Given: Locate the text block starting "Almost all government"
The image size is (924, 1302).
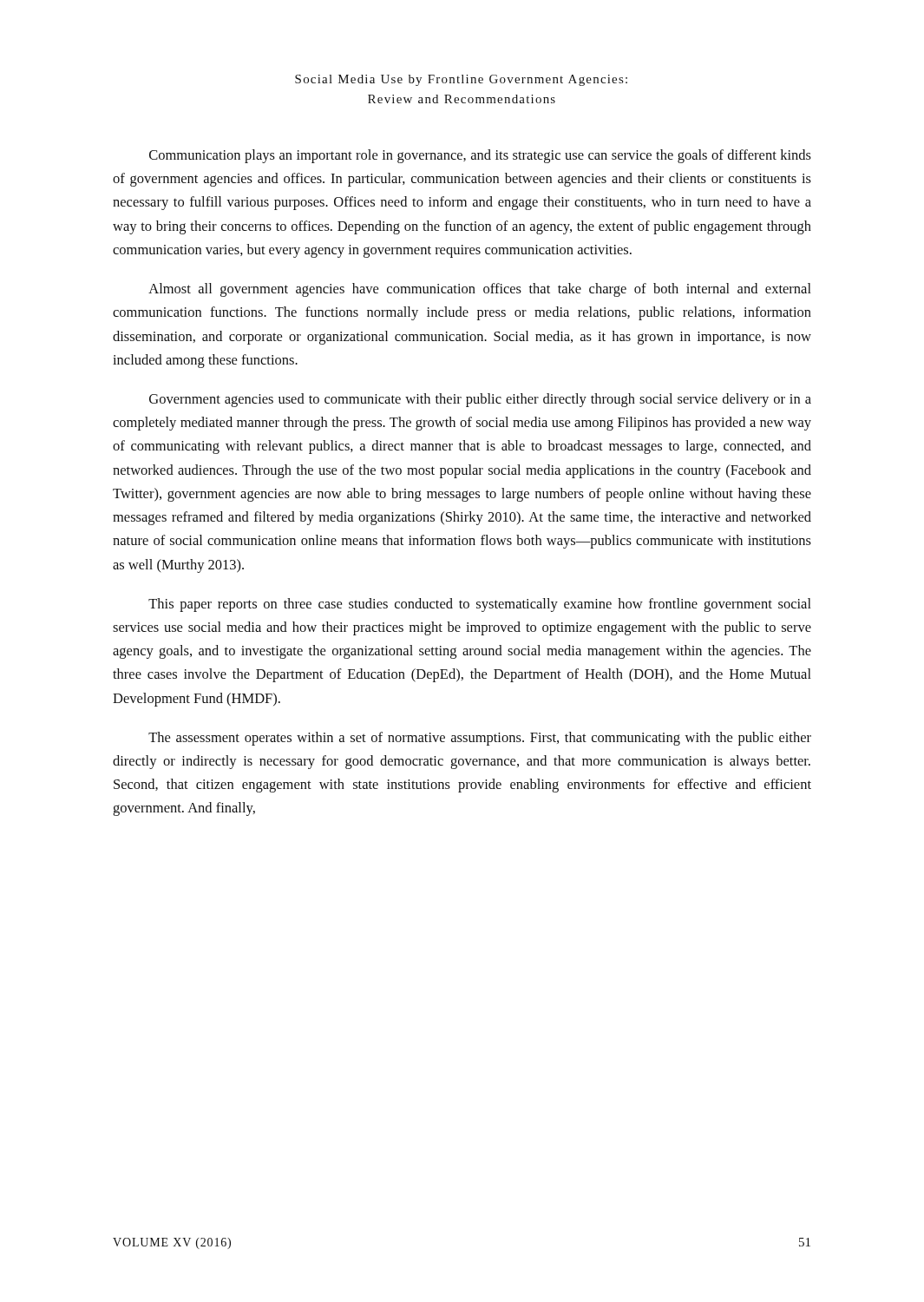Looking at the screenshot, I should click(462, 324).
